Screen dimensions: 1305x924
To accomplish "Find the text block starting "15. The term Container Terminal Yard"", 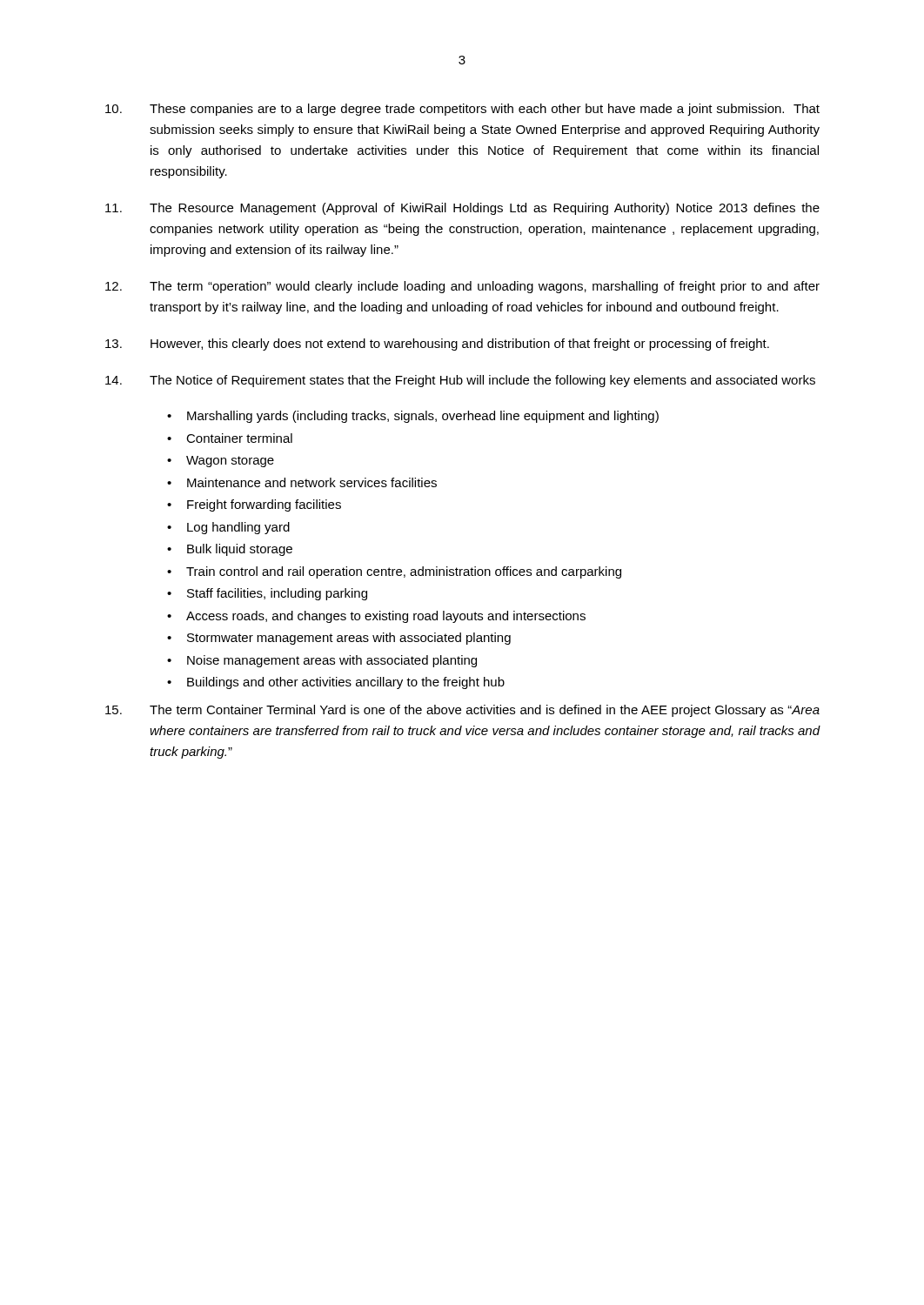I will click(x=462, y=730).
